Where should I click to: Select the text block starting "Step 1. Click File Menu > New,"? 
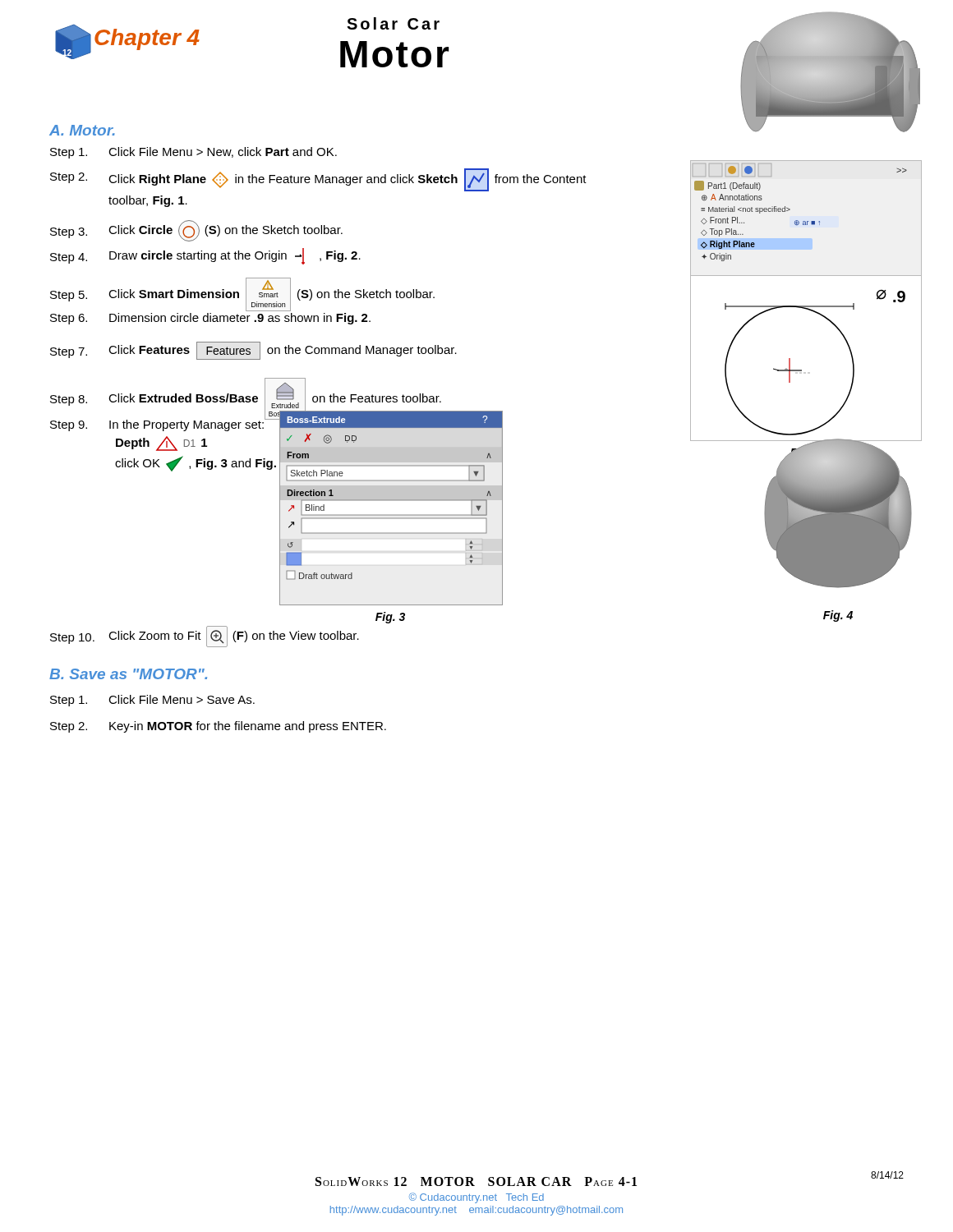click(x=329, y=152)
